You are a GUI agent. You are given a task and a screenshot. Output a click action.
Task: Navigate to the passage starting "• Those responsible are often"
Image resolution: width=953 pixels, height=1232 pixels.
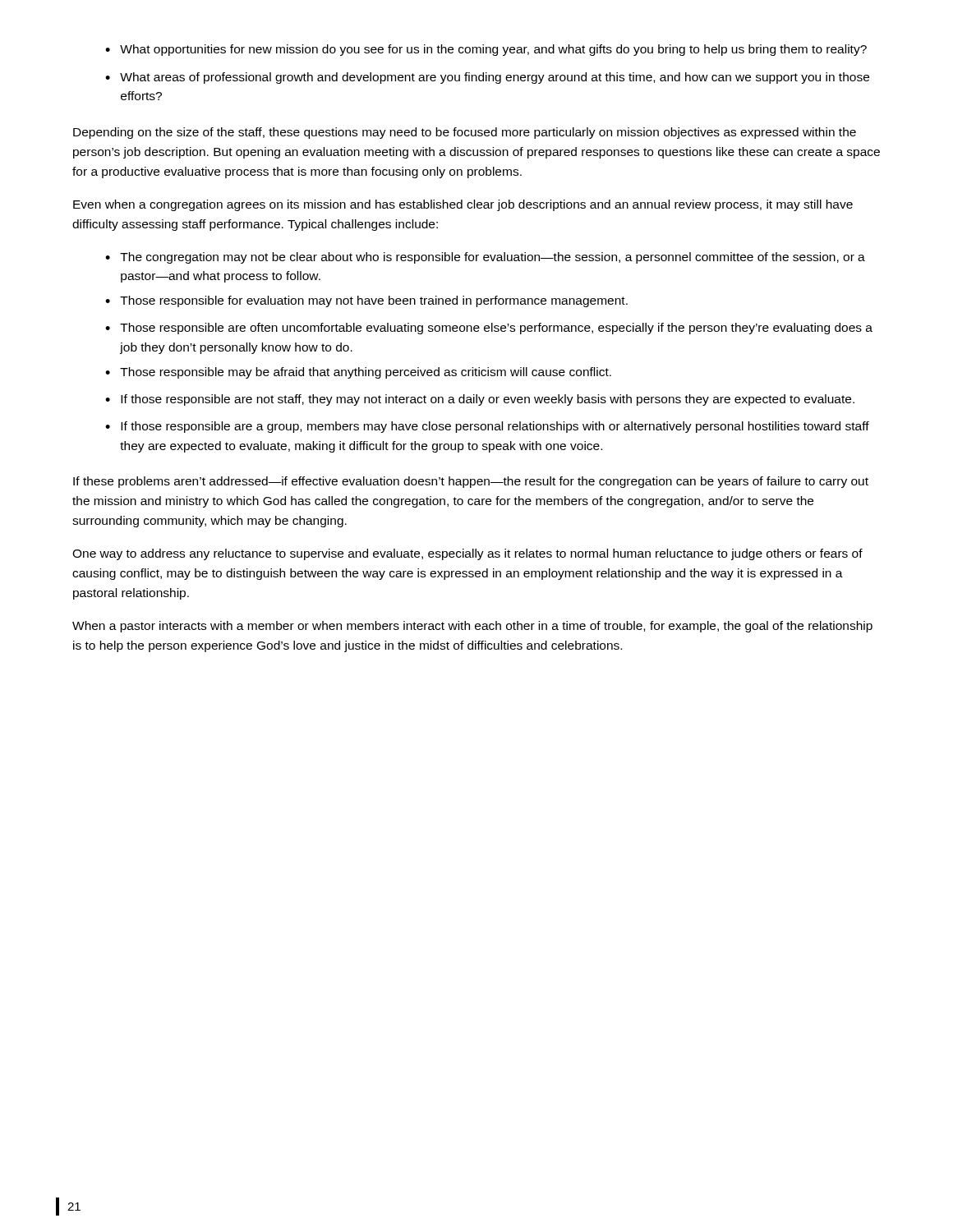(493, 337)
